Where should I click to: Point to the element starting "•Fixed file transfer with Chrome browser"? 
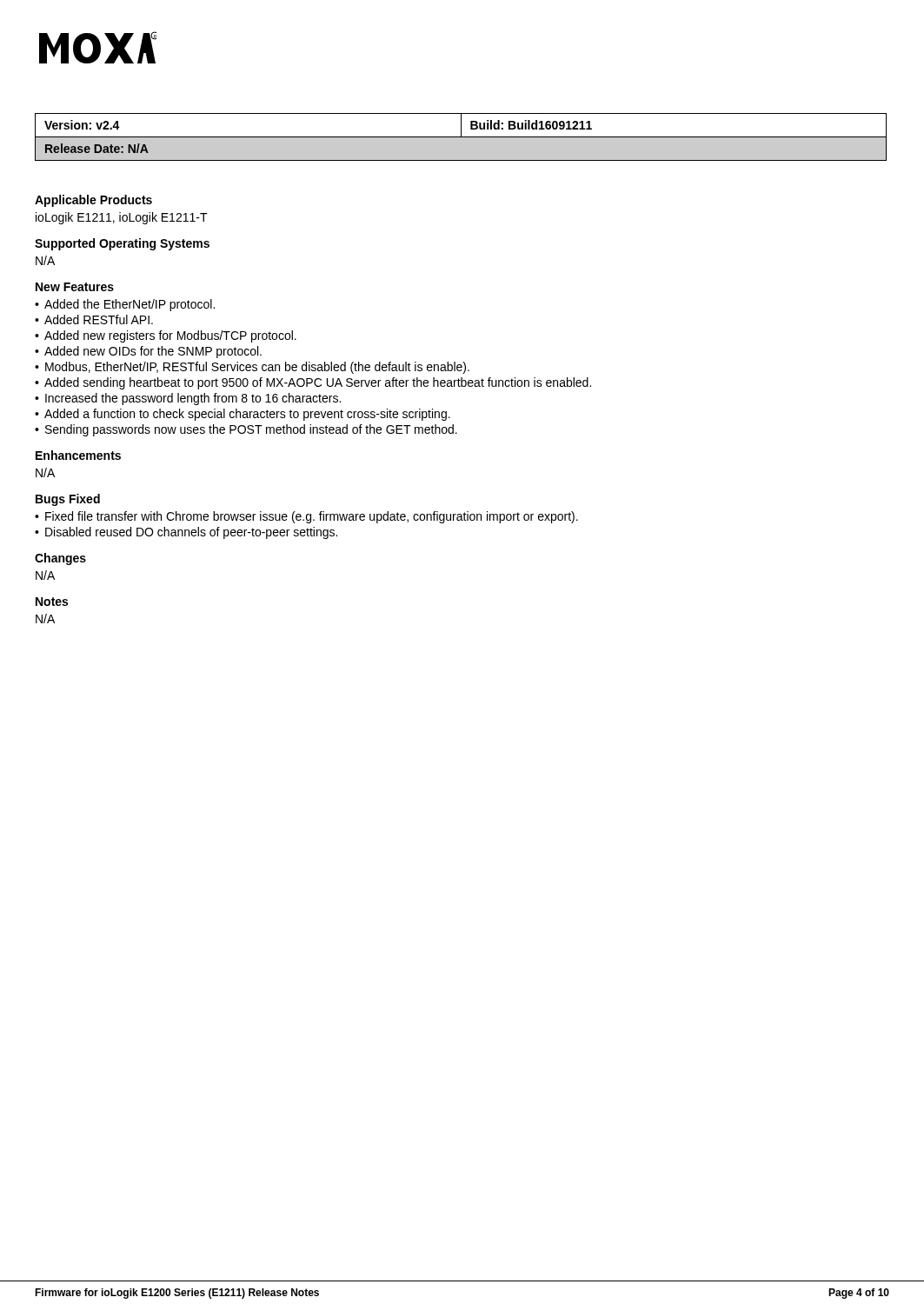[x=307, y=516]
